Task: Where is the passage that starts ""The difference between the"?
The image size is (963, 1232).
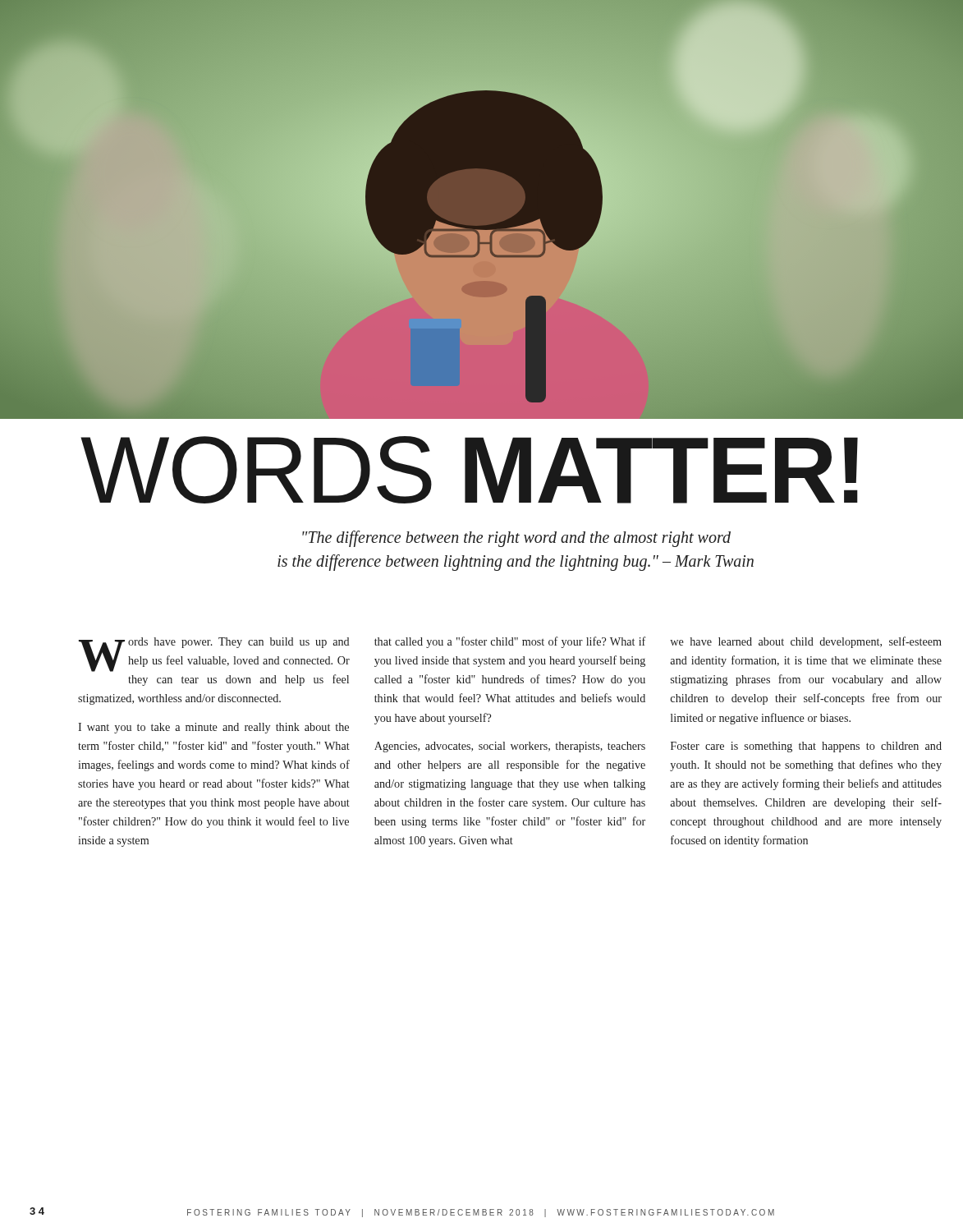Action: pos(516,549)
